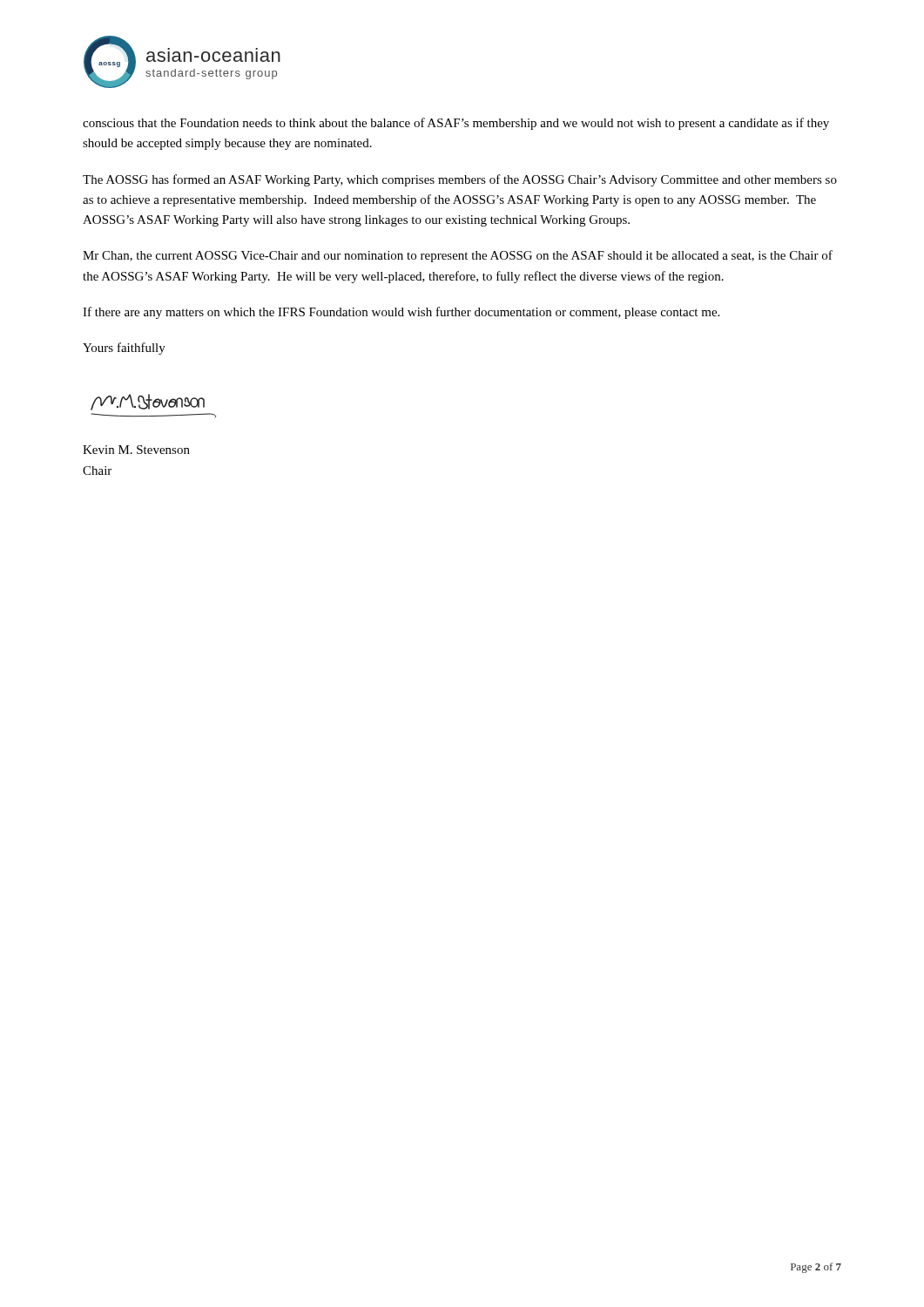
Task: Find the block on this page that starts "The AOSSG has formed an"
Action: pyautogui.click(x=460, y=199)
